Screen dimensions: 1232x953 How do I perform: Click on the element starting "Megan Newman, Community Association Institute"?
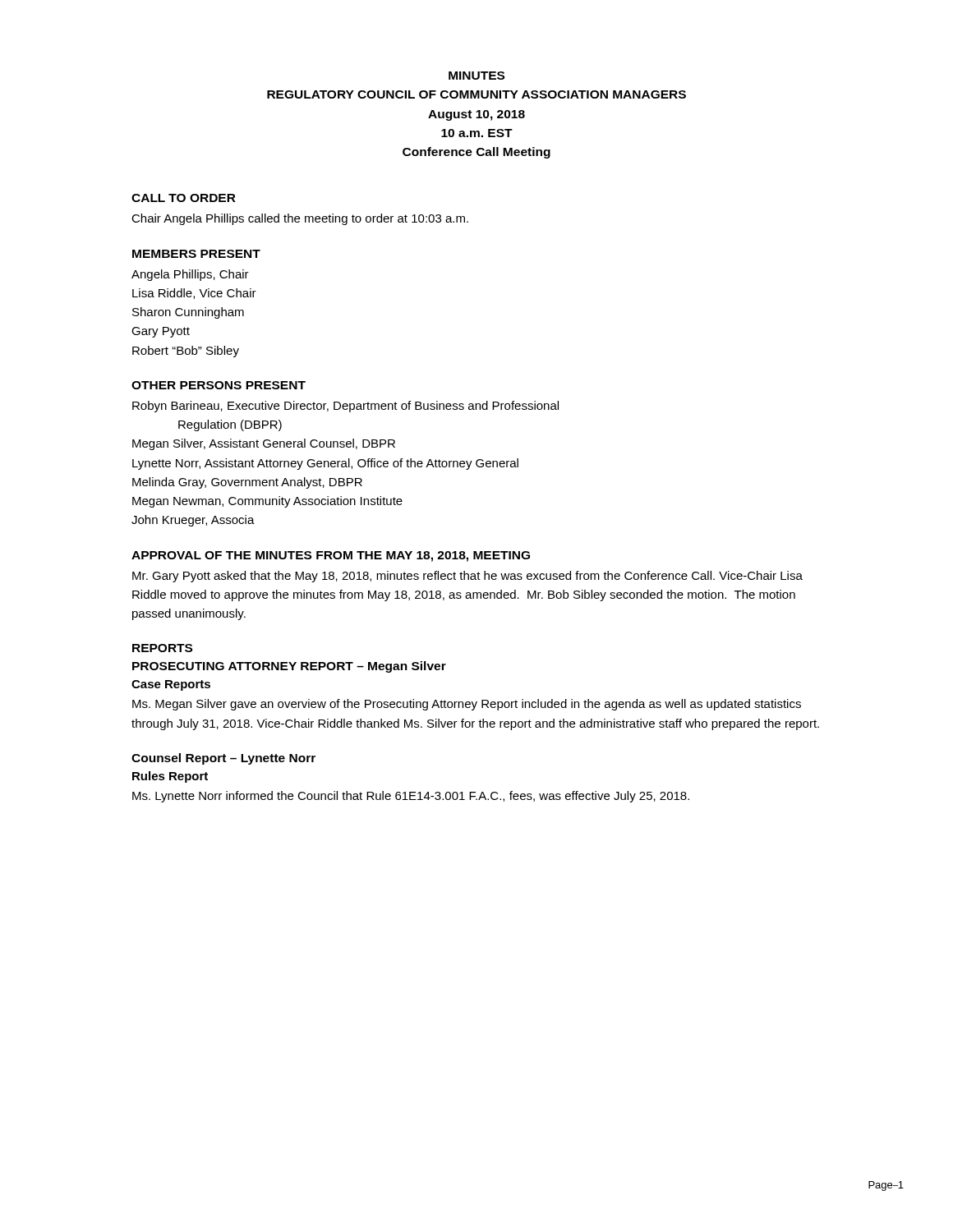click(x=267, y=501)
